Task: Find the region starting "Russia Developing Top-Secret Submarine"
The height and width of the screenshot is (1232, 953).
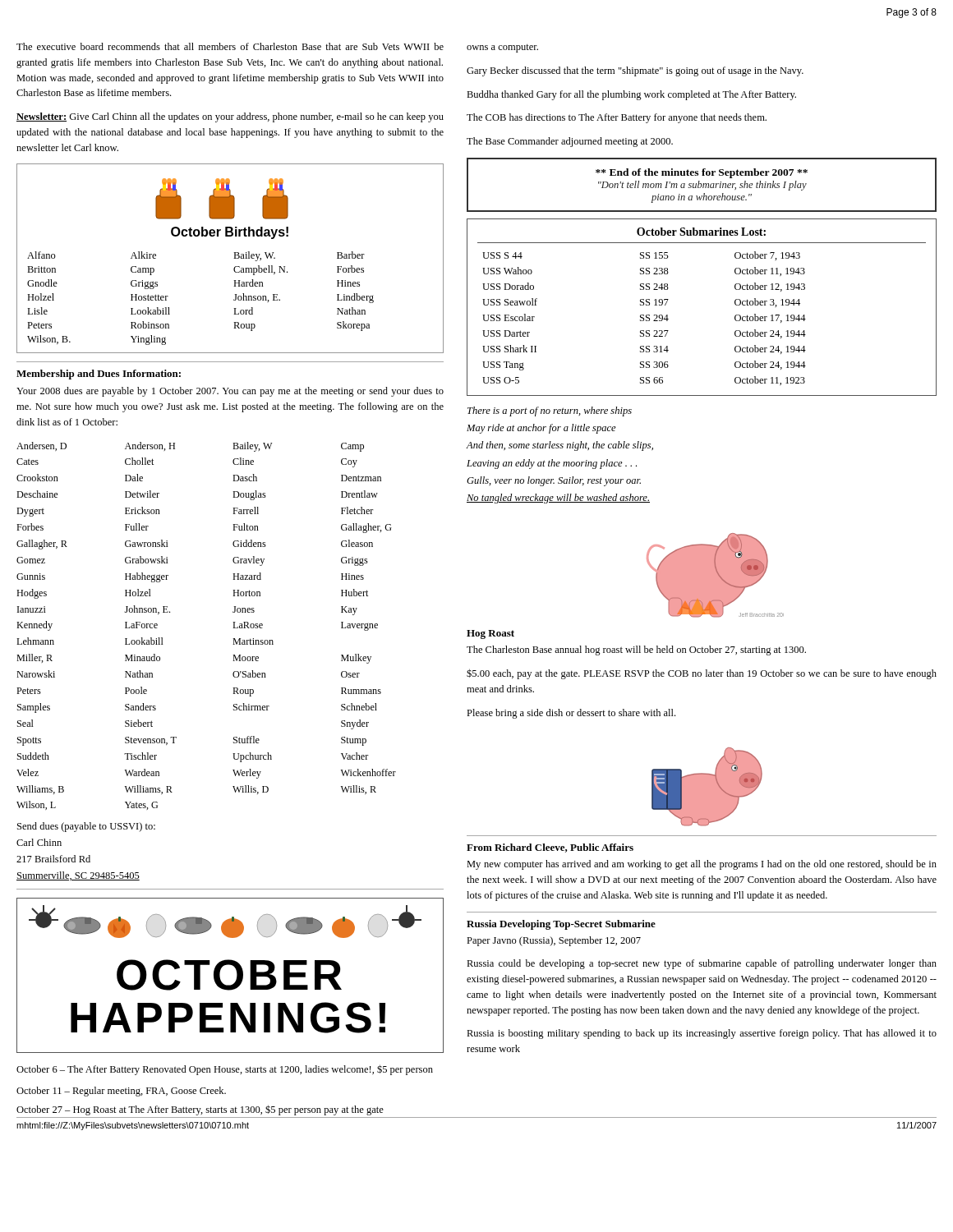Action: (x=561, y=923)
